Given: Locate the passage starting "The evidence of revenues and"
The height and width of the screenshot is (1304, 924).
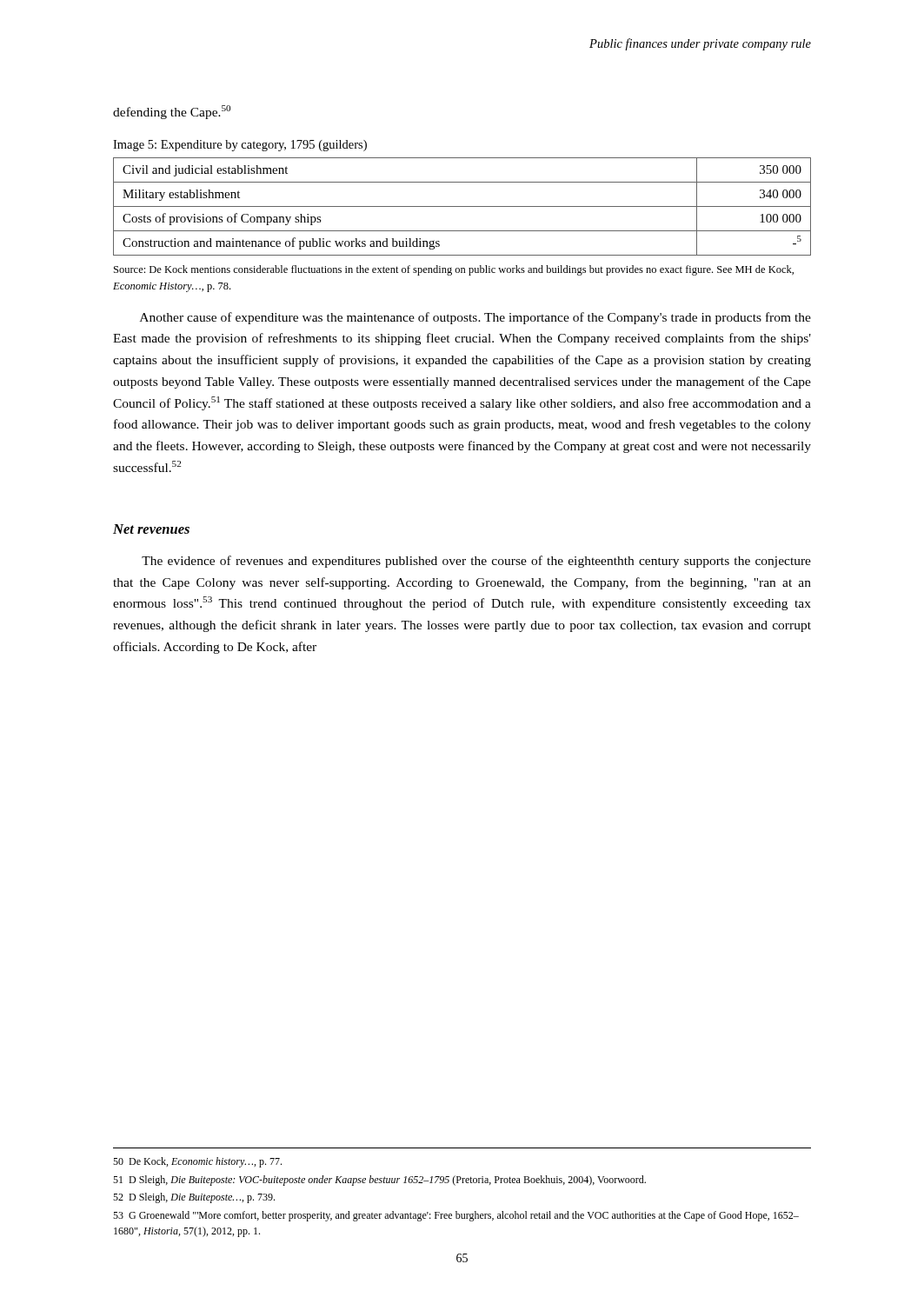Looking at the screenshot, I should click(x=462, y=603).
